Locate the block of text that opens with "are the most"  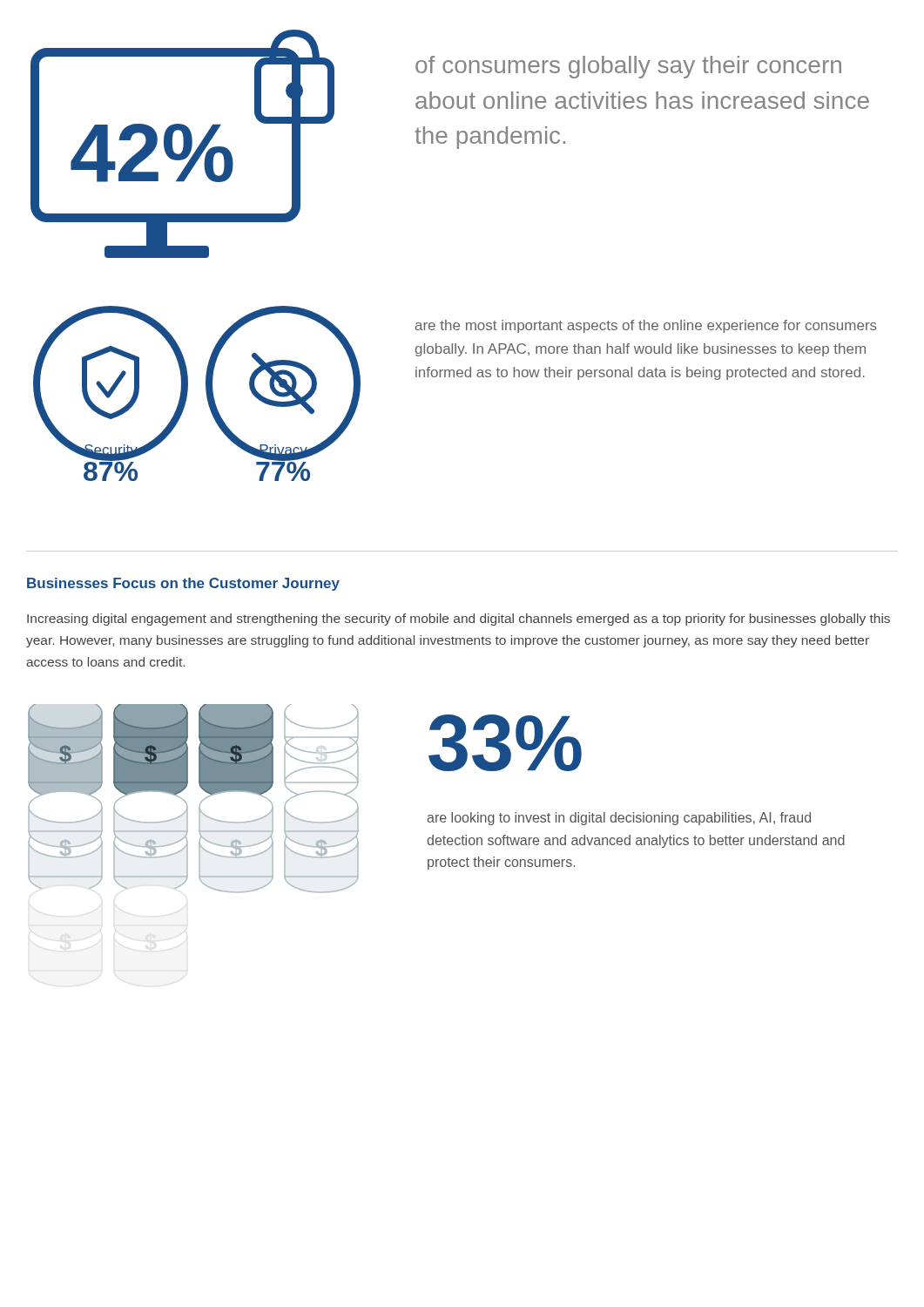[x=646, y=349]
